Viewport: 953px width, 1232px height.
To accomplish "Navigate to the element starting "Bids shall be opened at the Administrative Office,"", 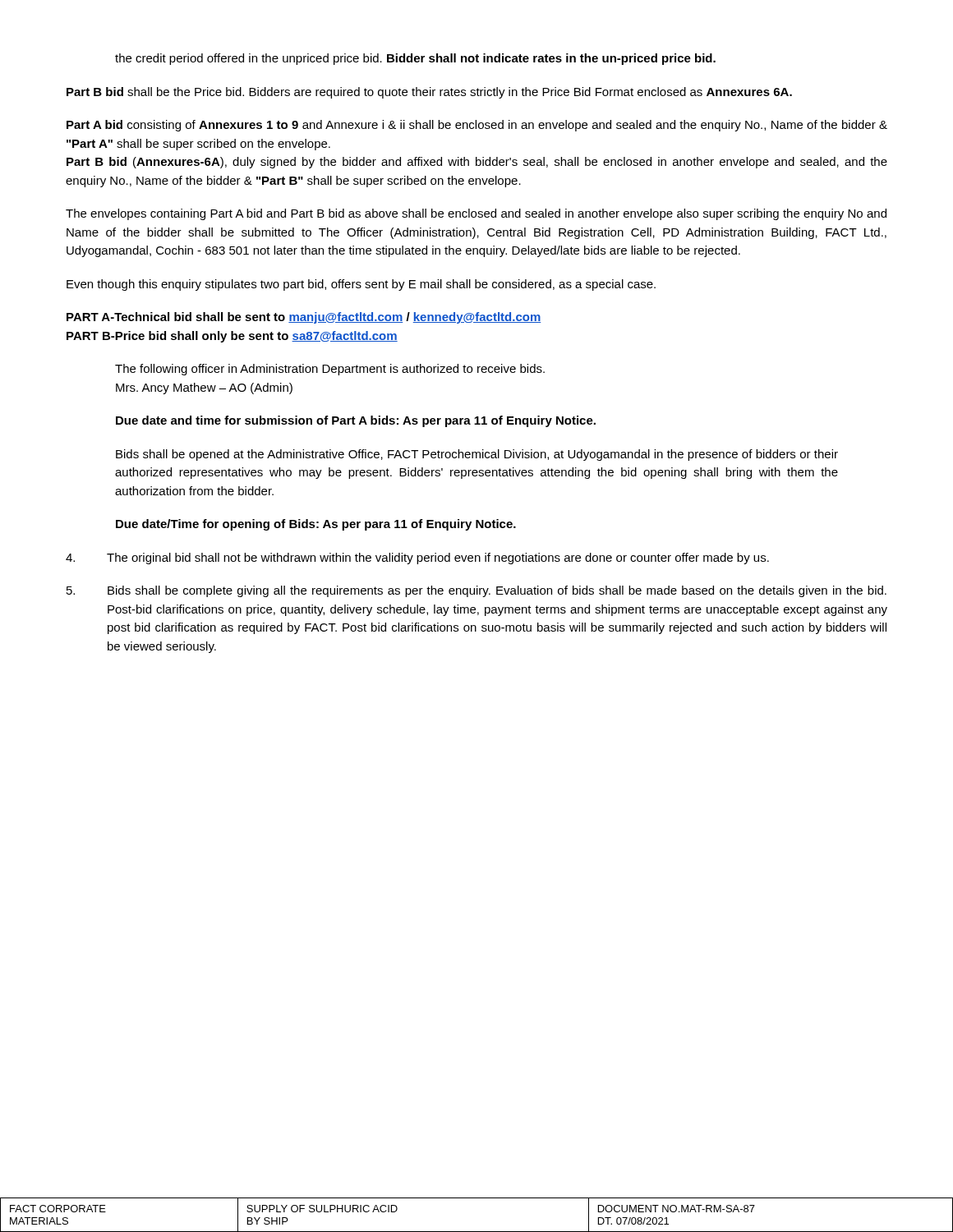I will click(476, 472).
